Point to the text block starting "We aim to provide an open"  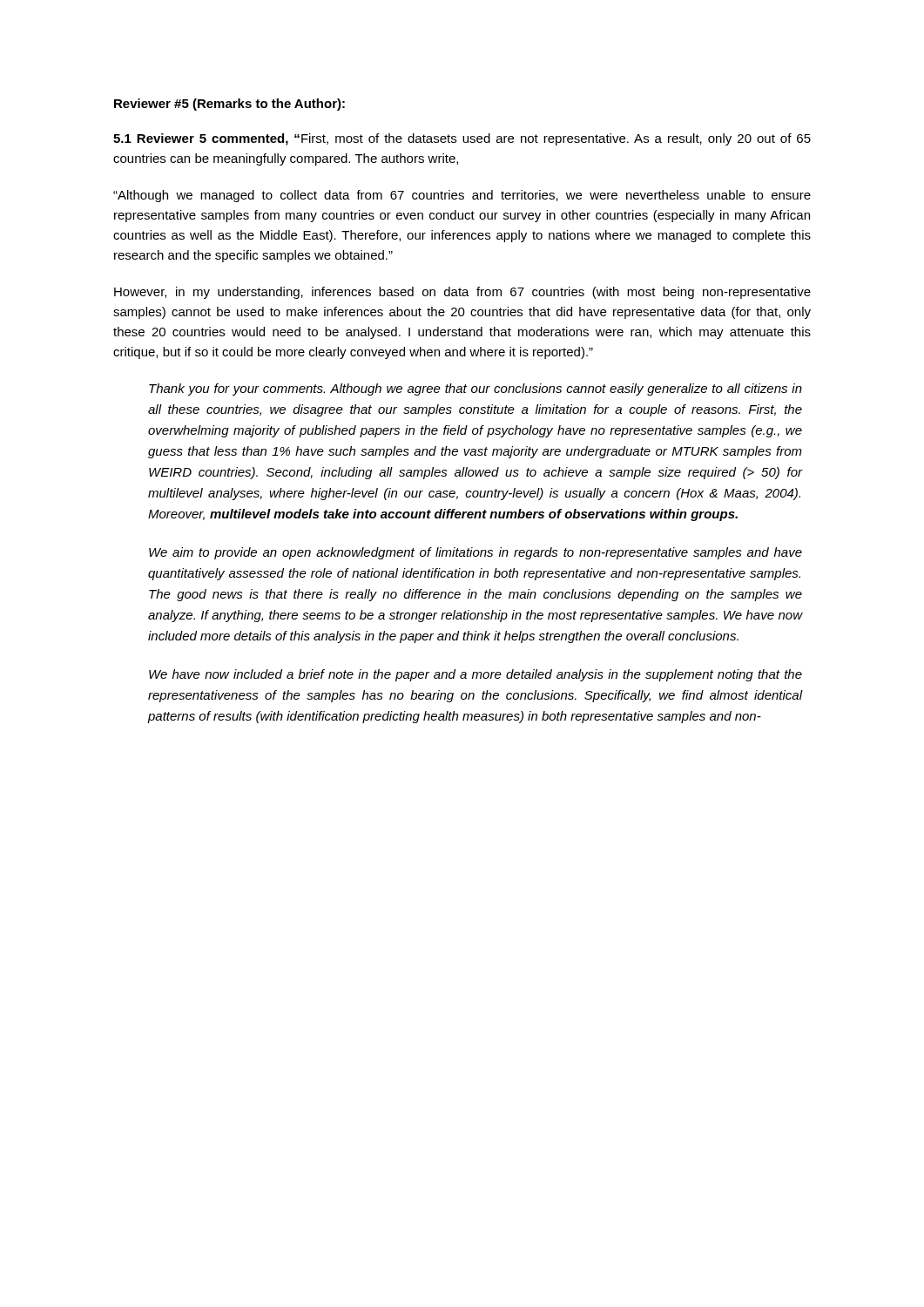[475, 593]
